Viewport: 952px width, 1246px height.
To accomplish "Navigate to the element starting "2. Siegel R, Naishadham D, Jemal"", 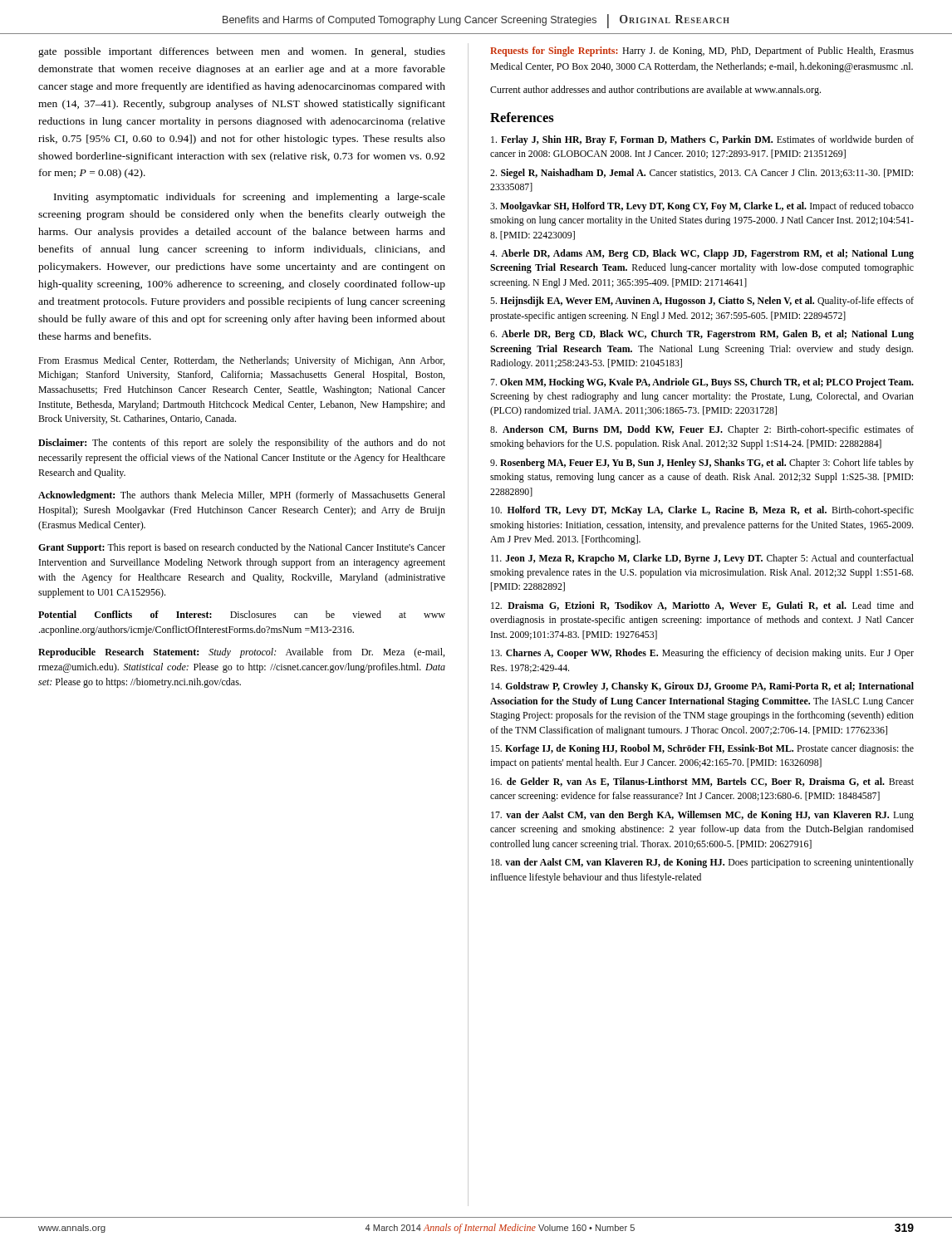I will (702, 180).
